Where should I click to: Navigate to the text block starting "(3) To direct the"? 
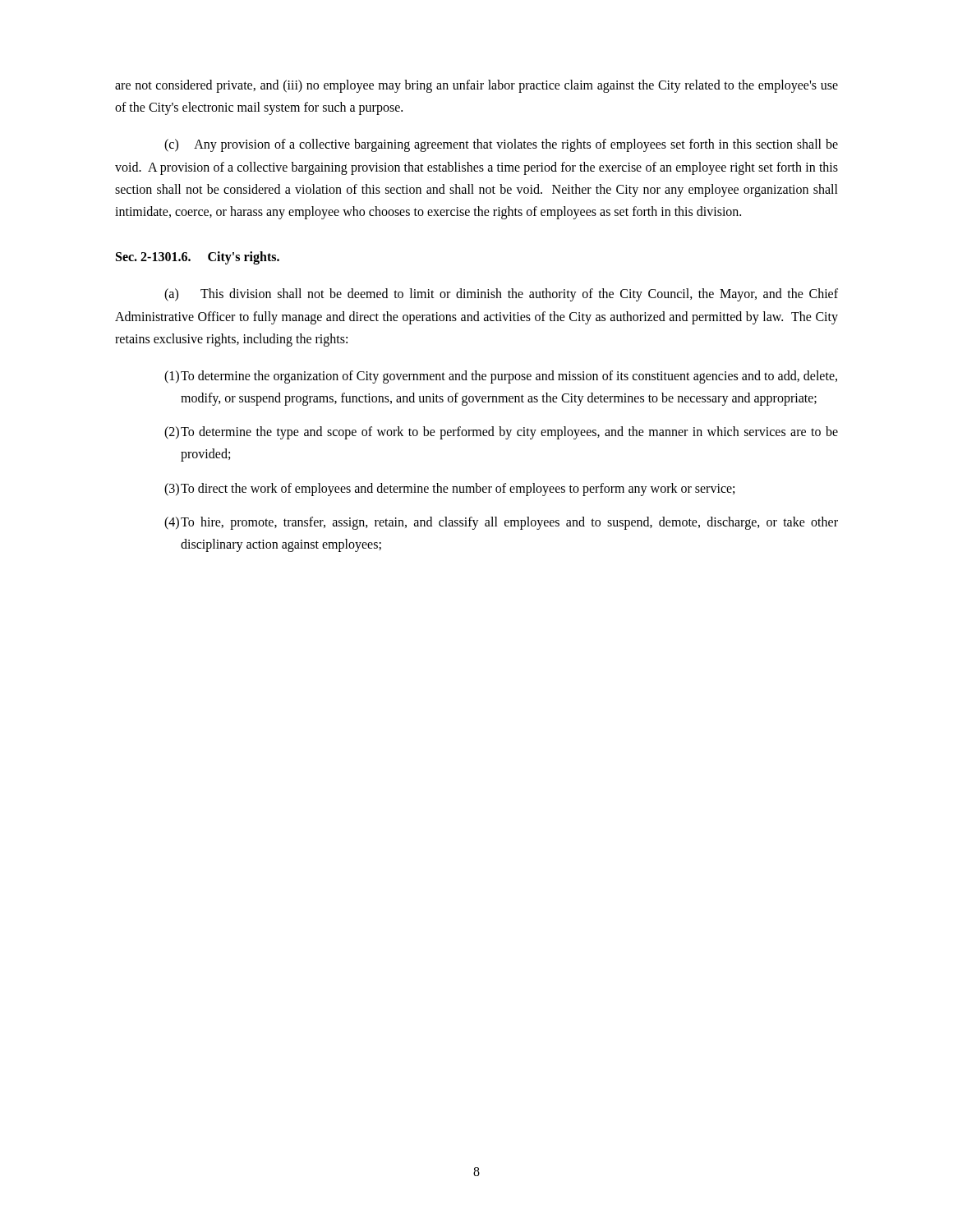tap(476, 488)
